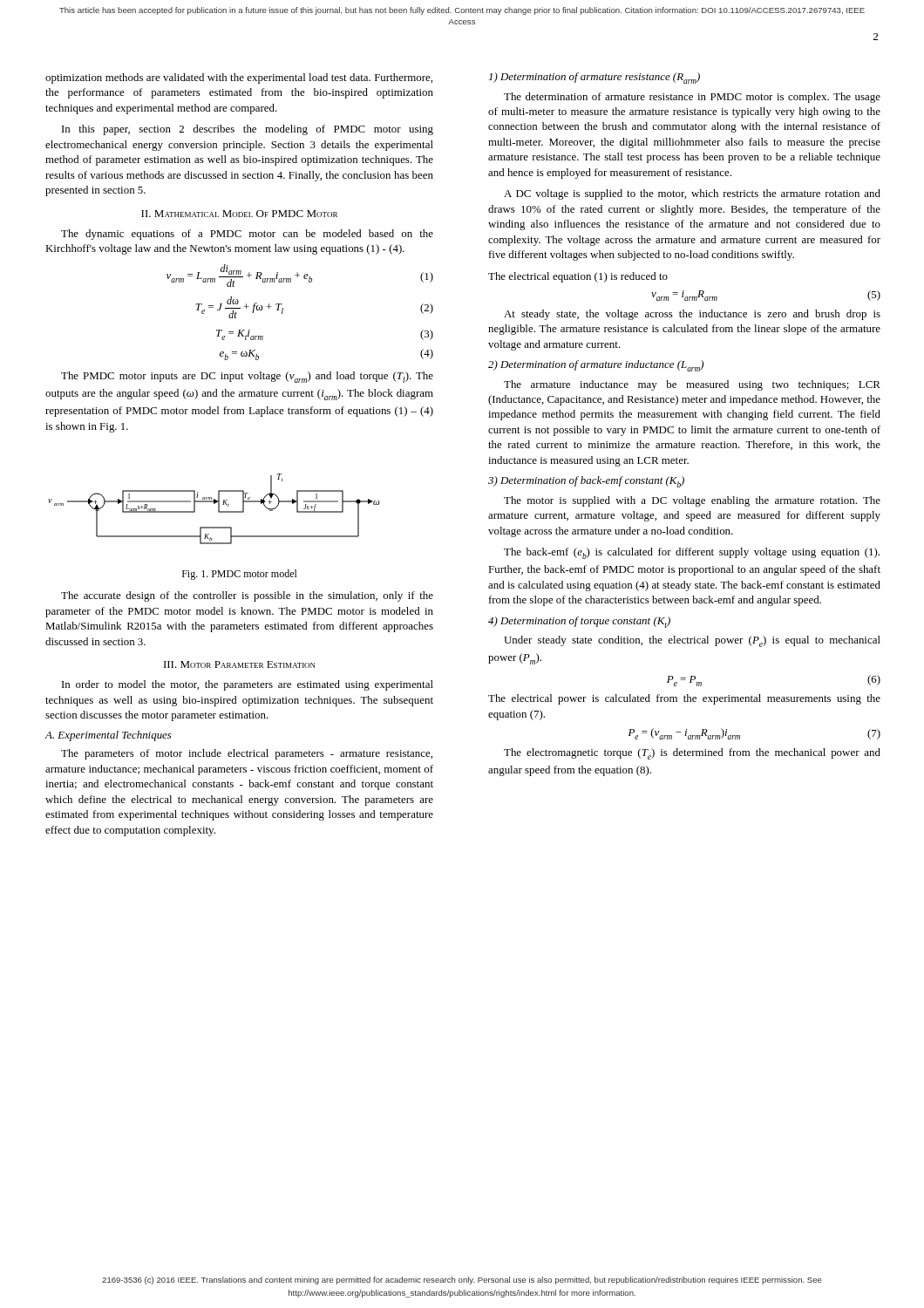The image size is (924, 1308).
Task: Find the block on this page that starts "The back-emf (eb) is calculated for different"
Action: (684, 576)
